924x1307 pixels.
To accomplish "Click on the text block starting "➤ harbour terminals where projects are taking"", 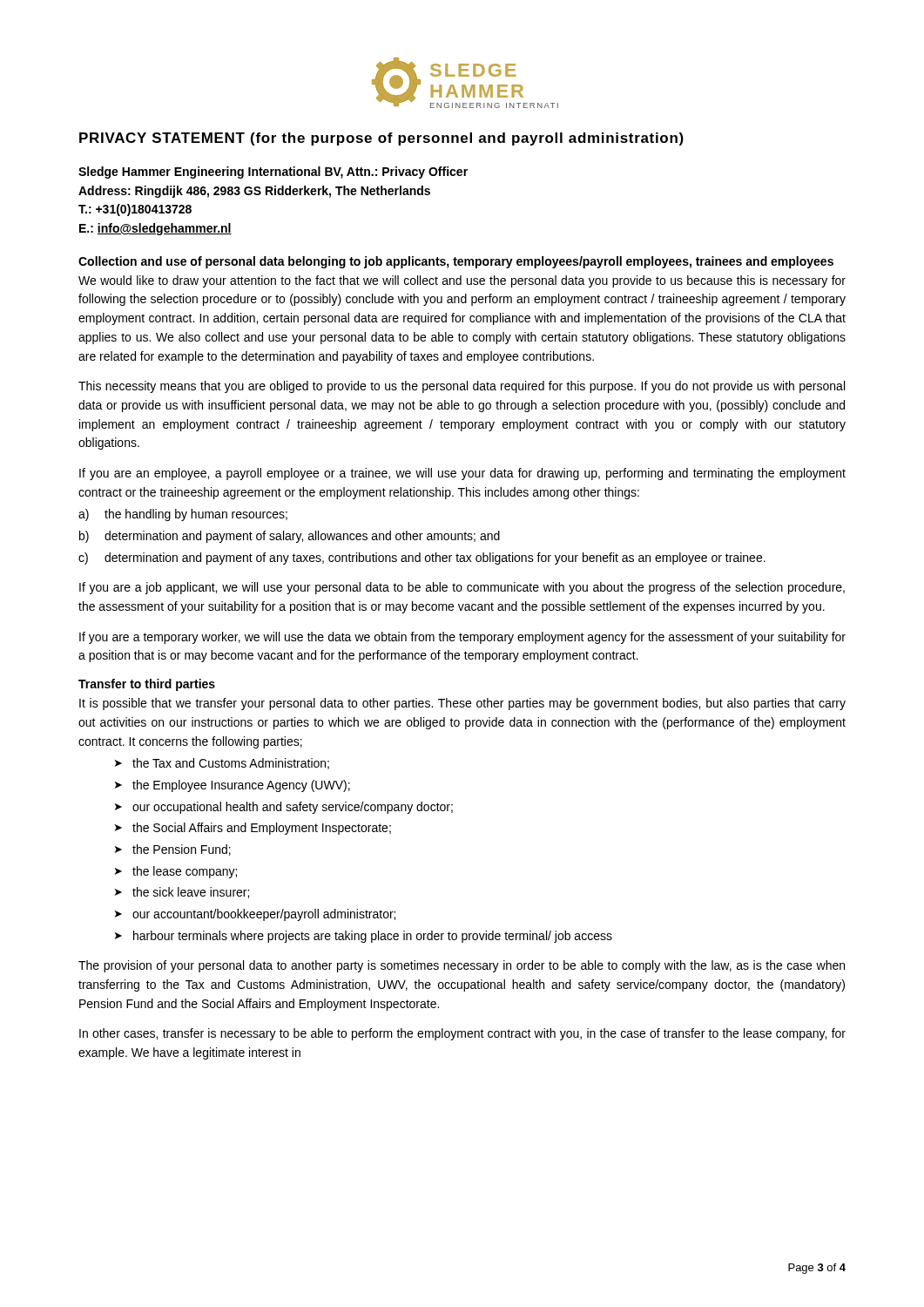I will click(363, 936).
